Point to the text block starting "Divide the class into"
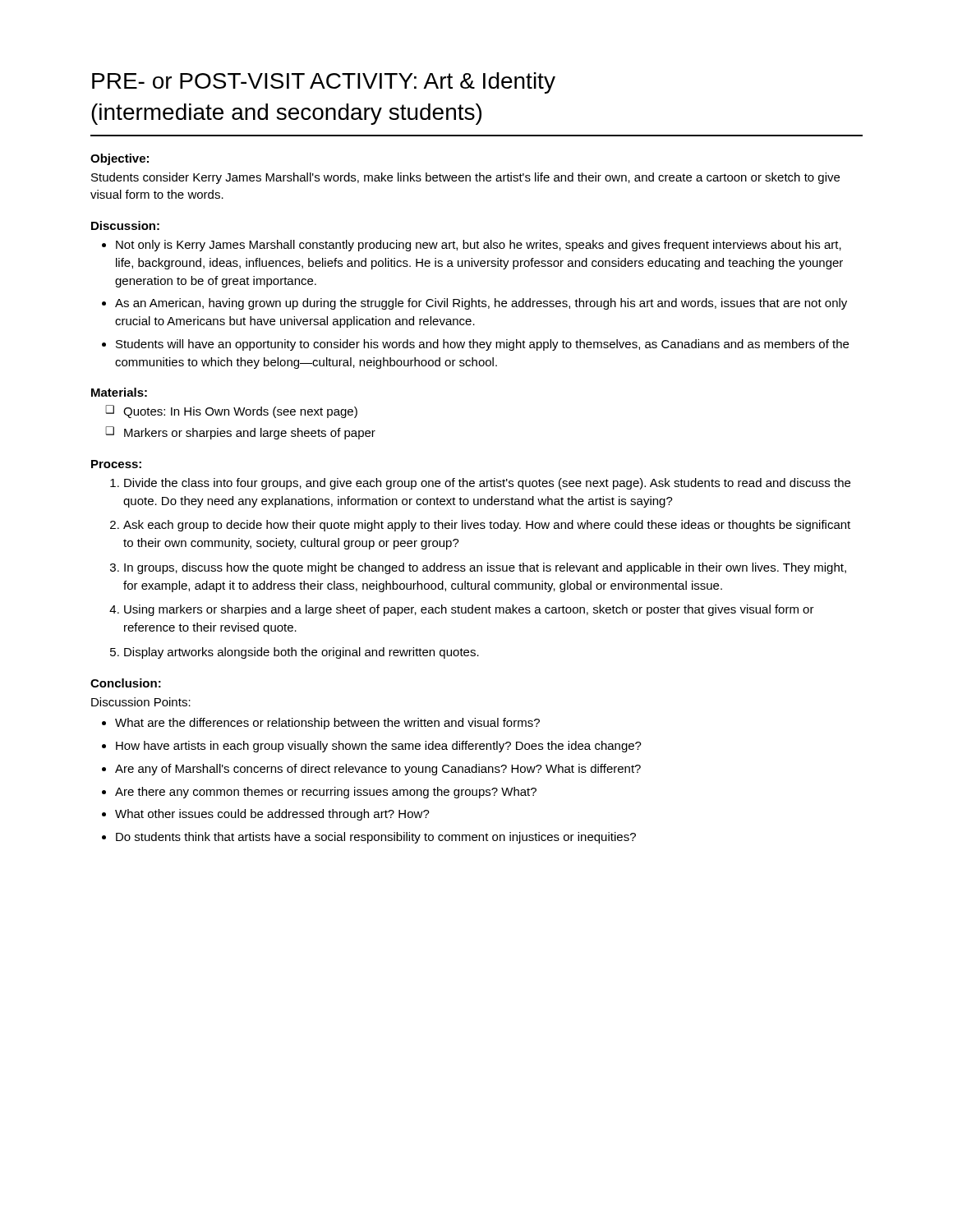 tap(487, 491)
